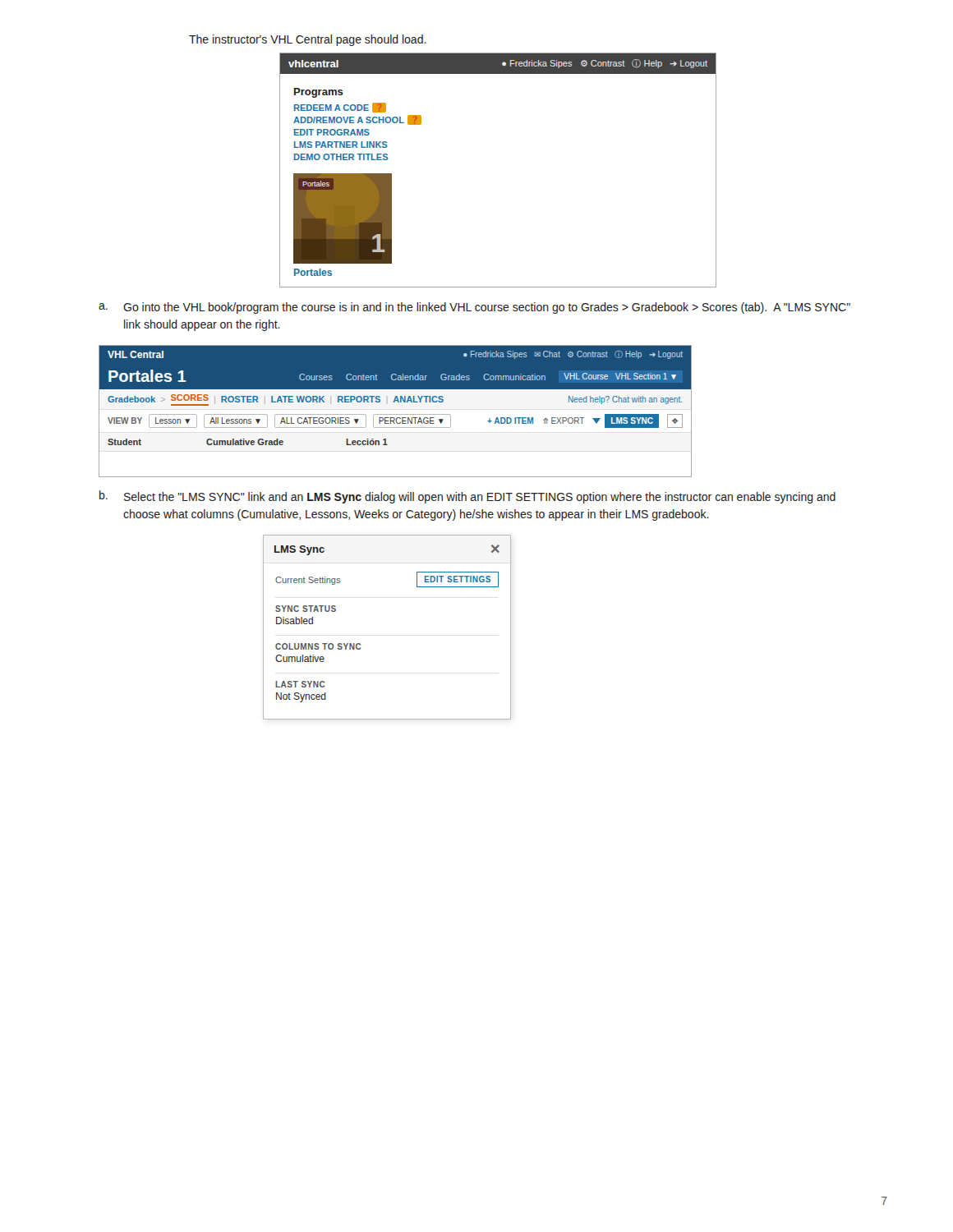Select the list item containing "b. Select the "LMS SYNC" link and an"

point(476,506)
